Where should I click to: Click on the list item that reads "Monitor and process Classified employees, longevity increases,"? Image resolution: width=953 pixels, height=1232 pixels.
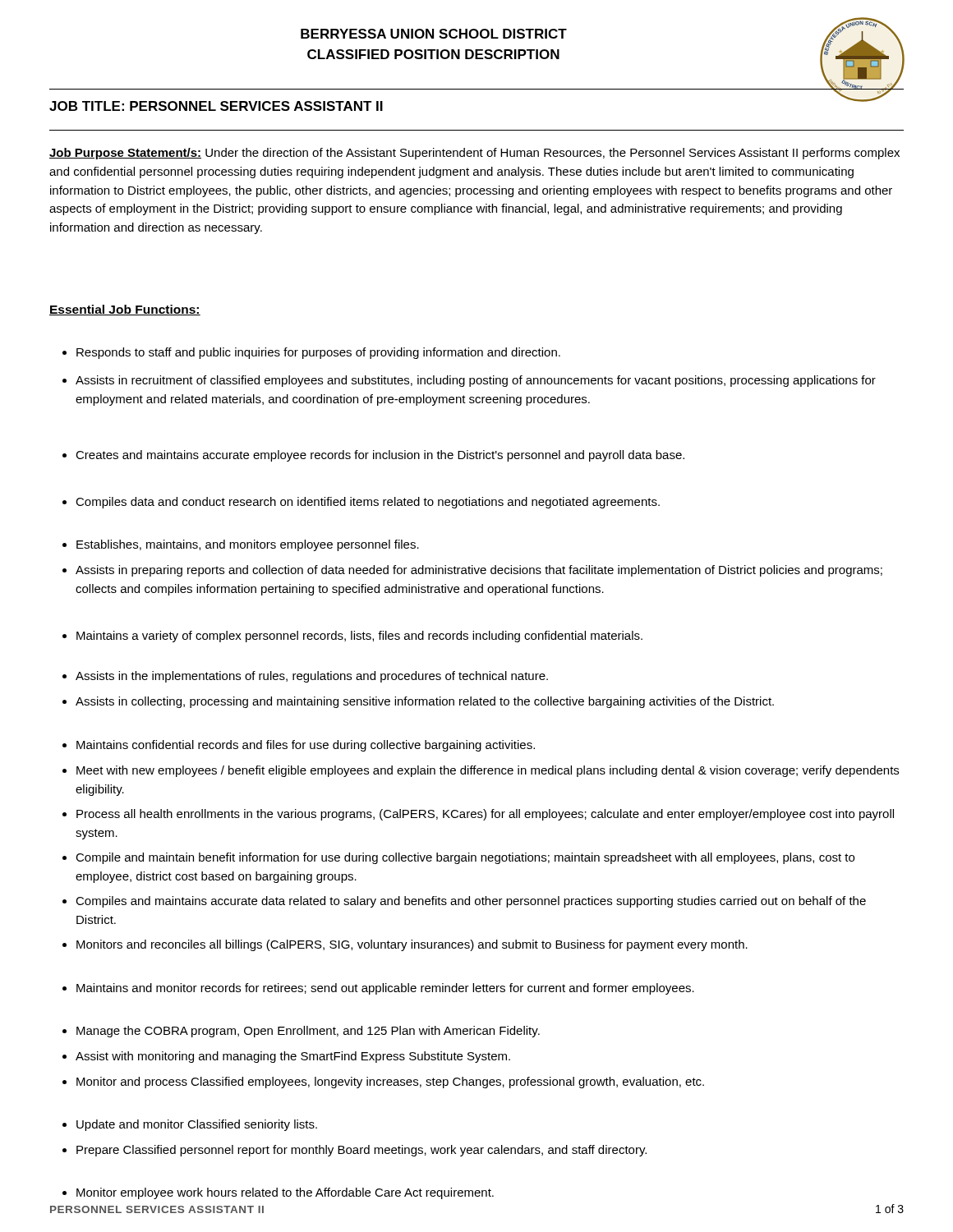click(476, 1082)
